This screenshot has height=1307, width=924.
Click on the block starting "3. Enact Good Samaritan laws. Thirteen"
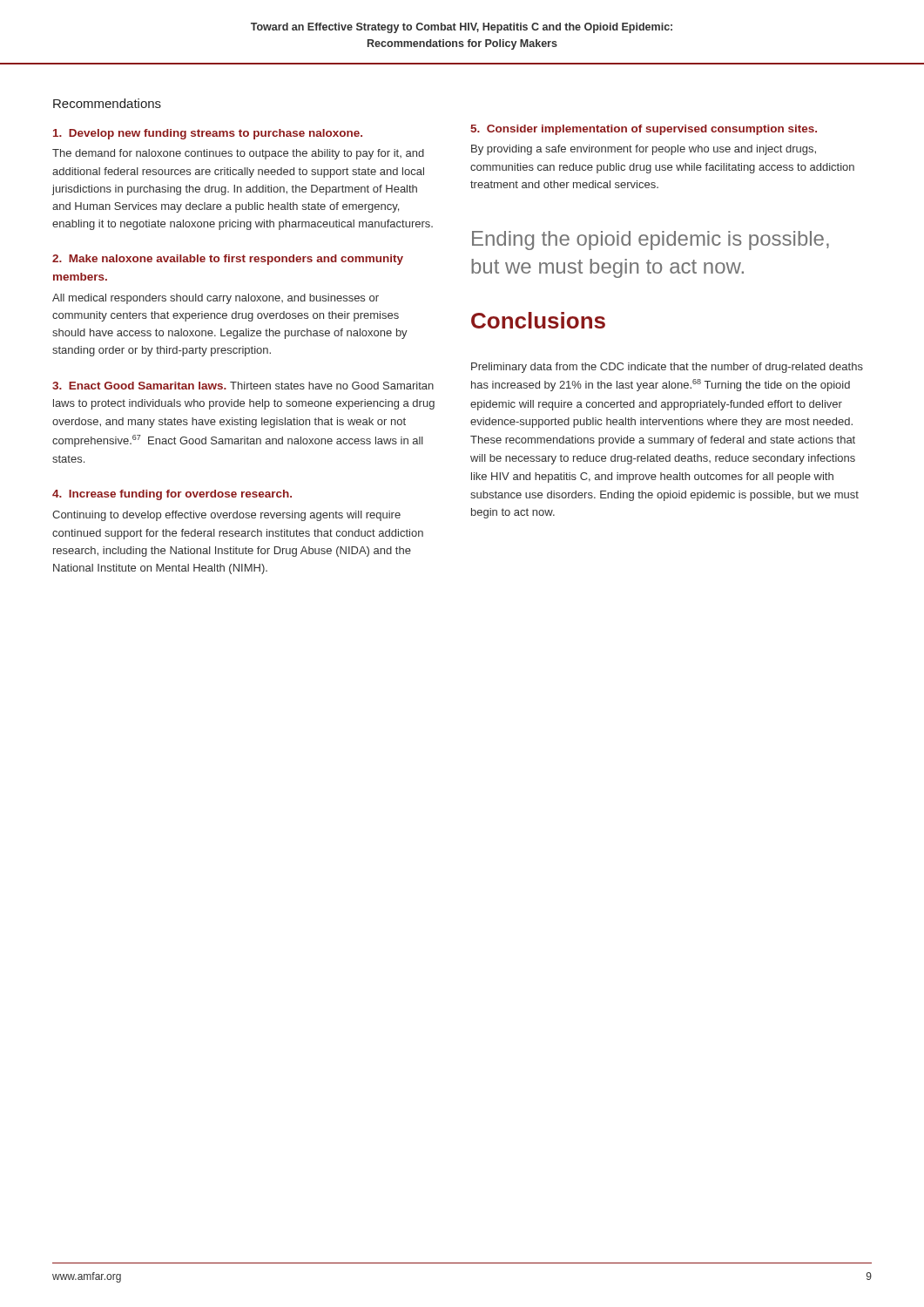[x=244, y=422]
